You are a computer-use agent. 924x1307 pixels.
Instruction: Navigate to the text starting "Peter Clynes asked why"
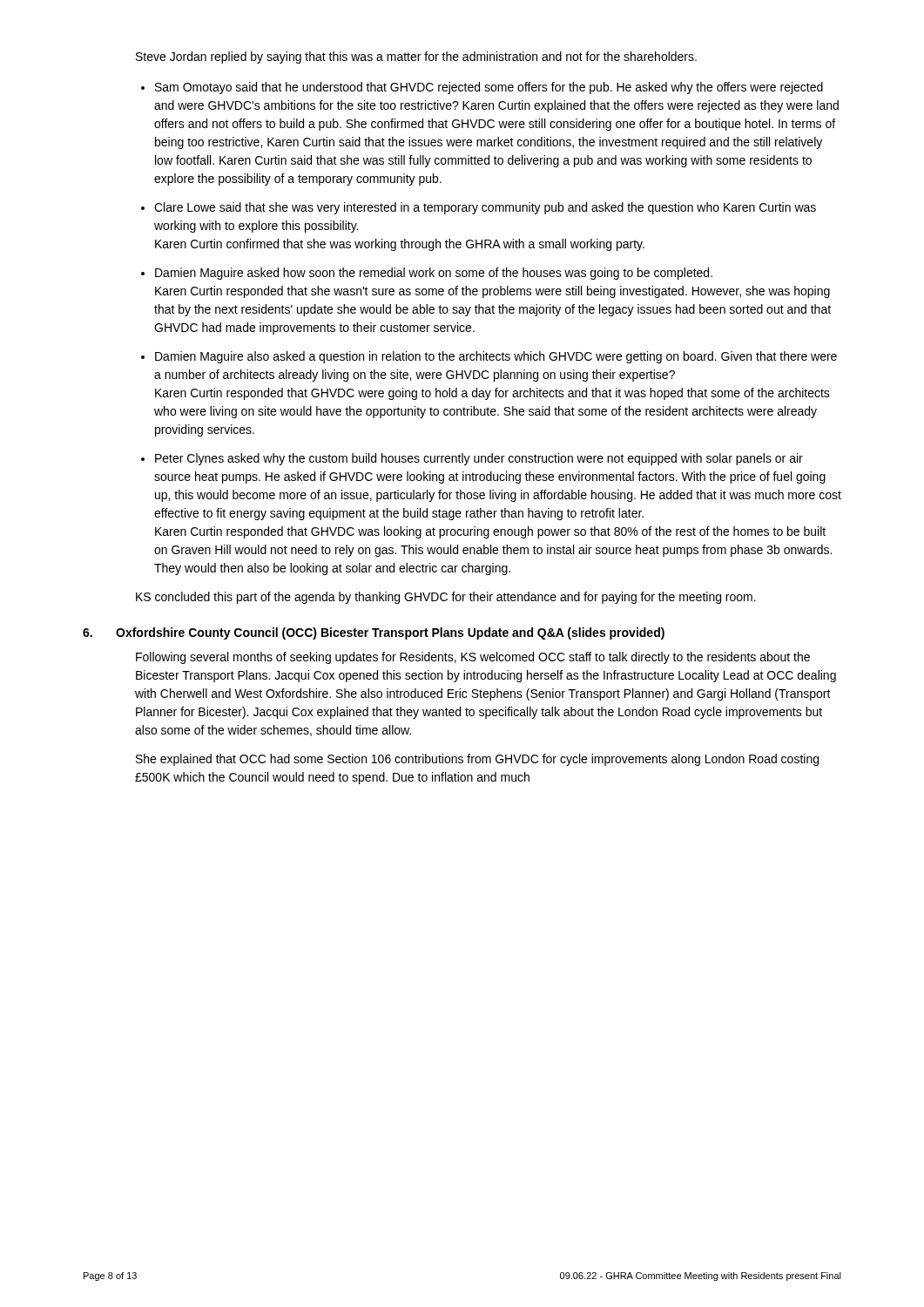click(x=498, y=513)
